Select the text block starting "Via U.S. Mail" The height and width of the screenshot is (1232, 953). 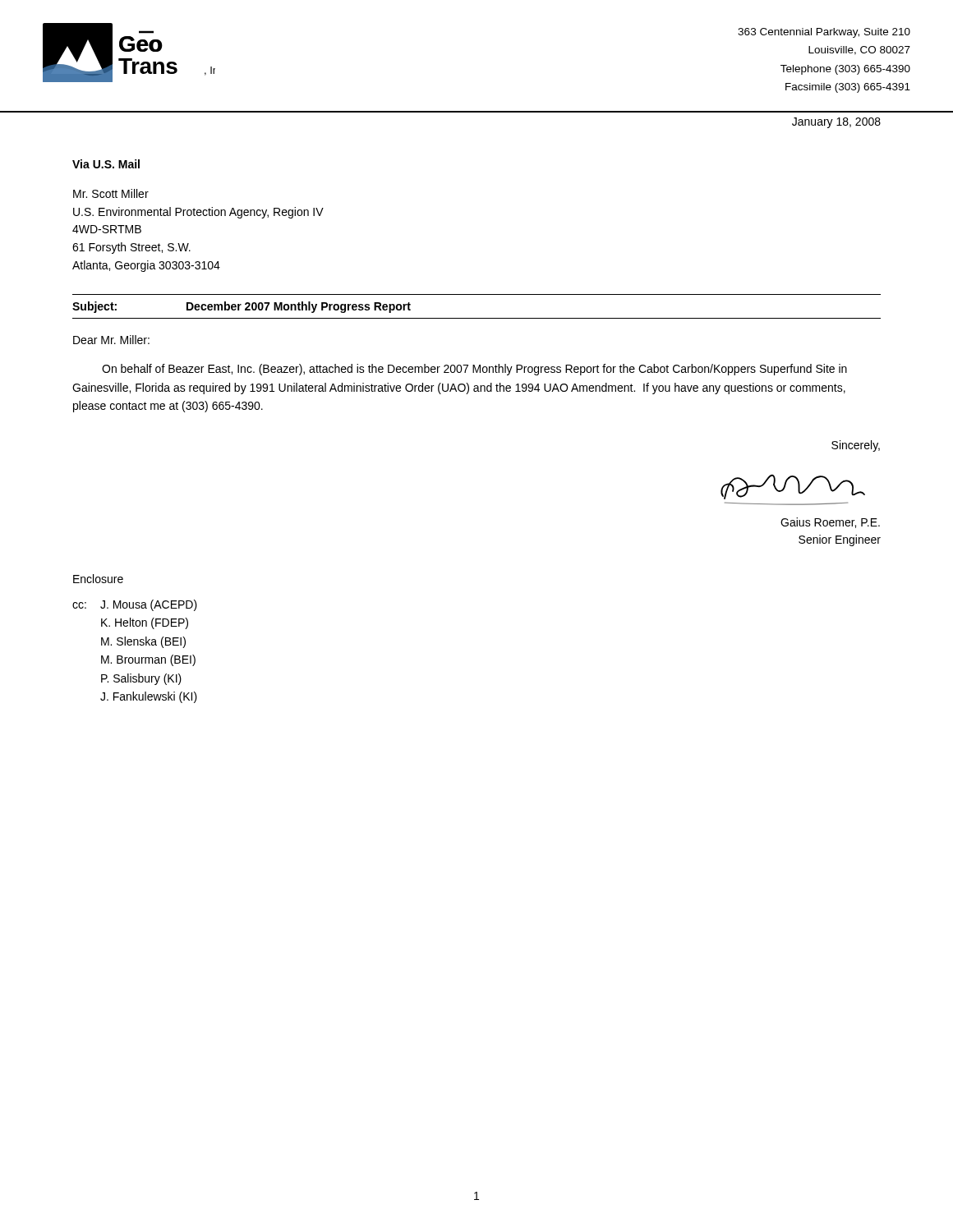[106, 164]
